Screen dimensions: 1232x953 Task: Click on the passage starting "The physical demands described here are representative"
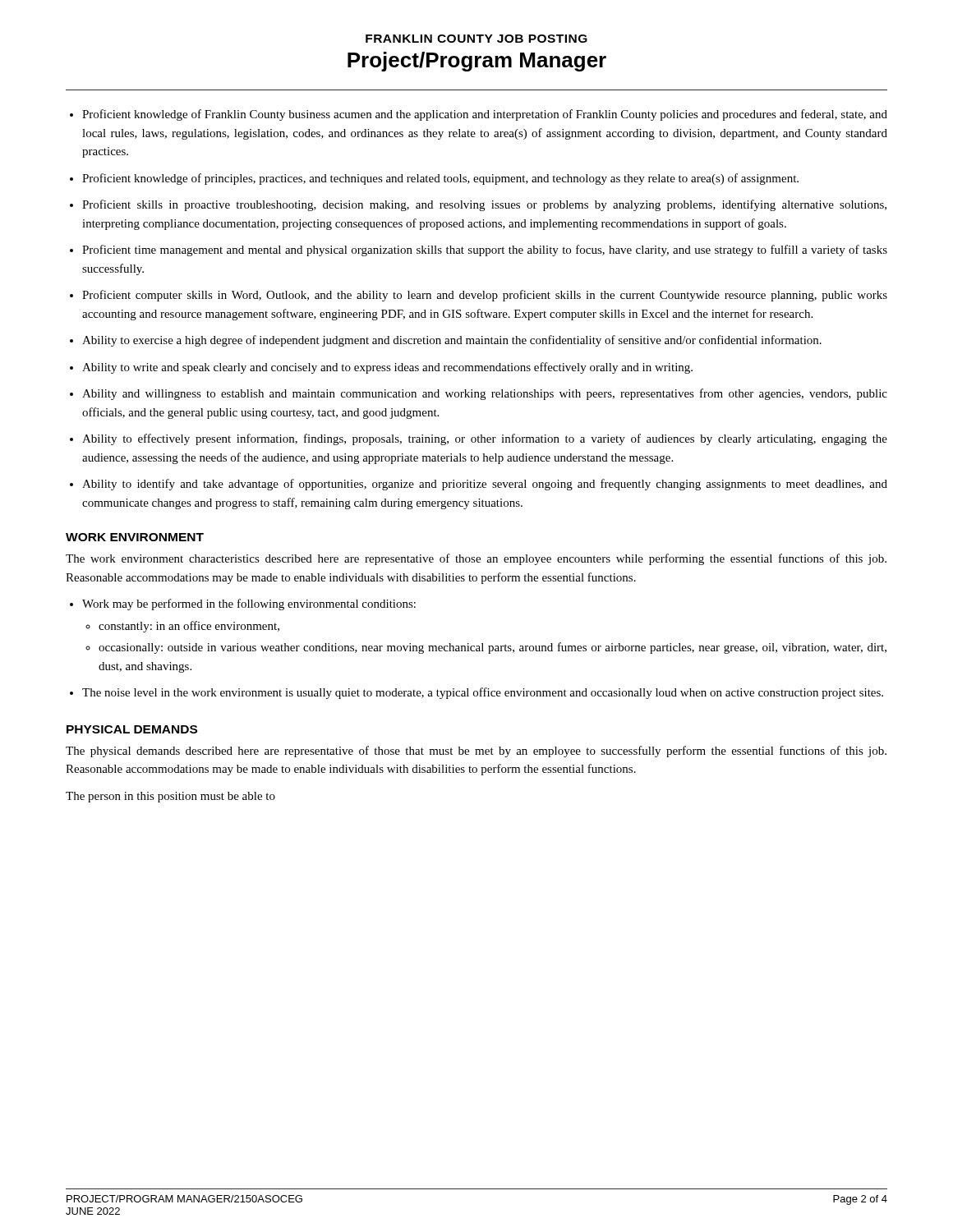tap(476, 760)
